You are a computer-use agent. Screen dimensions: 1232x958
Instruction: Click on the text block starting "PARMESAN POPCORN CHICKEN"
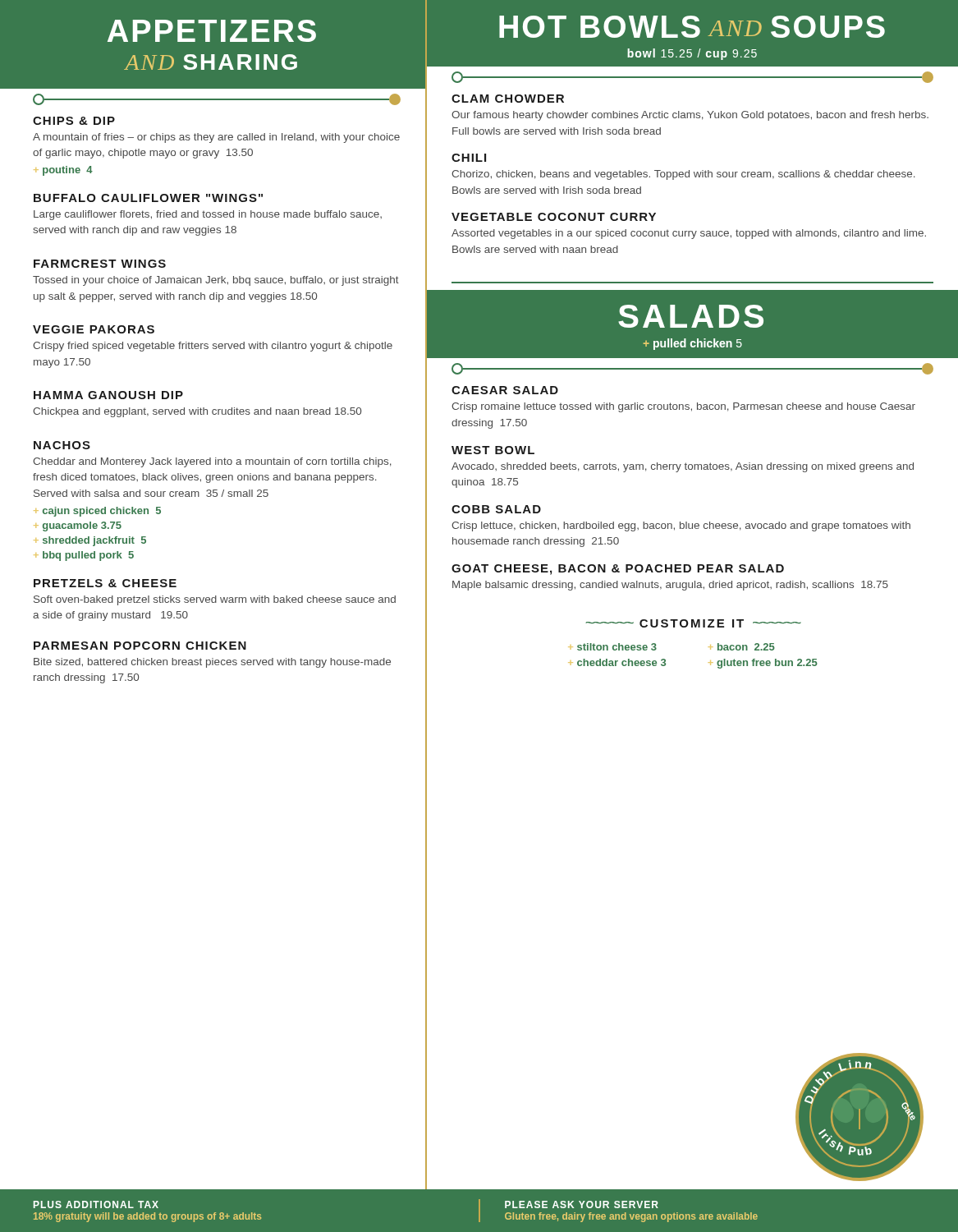(x=140, y=645)
